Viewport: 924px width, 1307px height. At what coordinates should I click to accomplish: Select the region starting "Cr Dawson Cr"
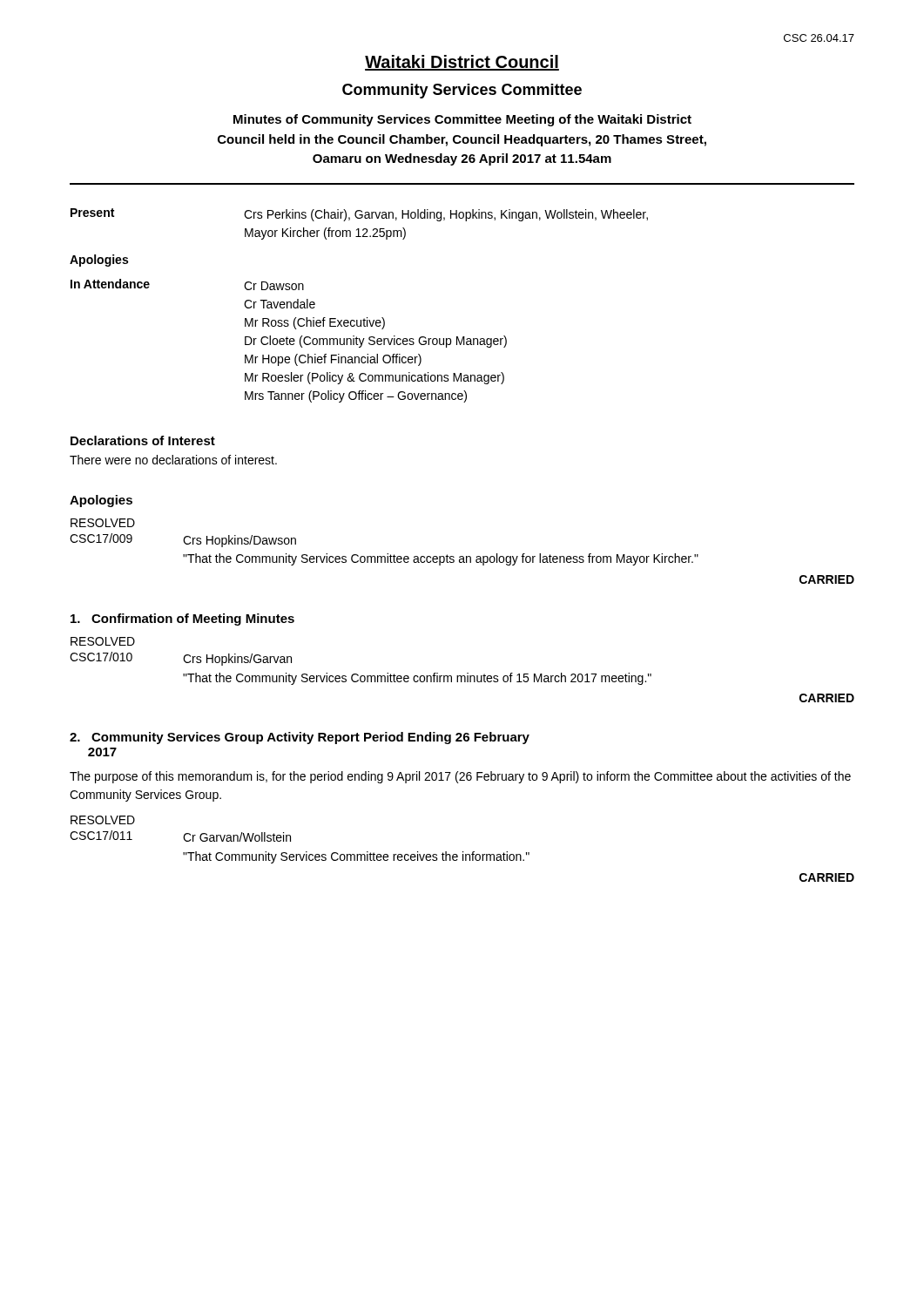point(376,340)
